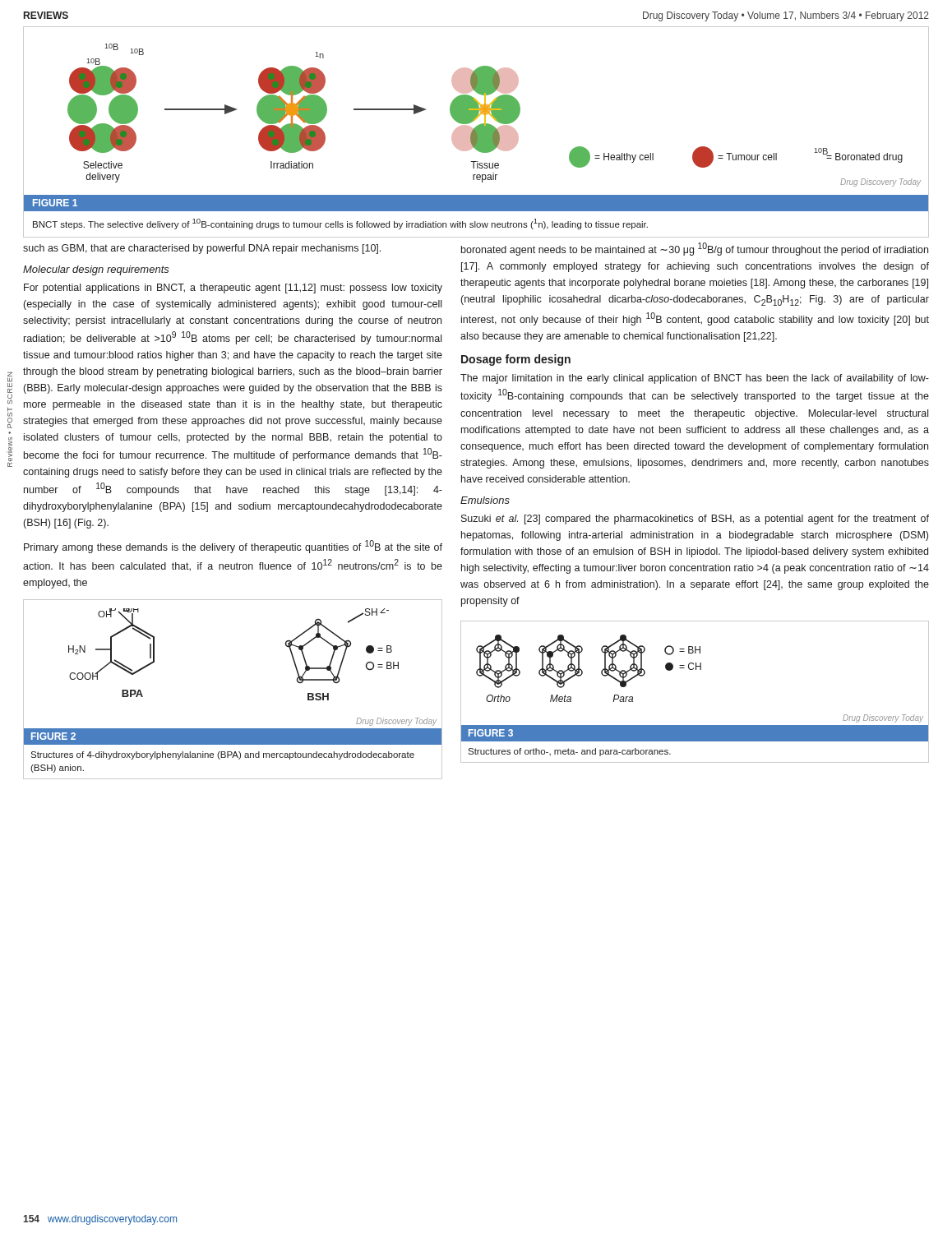Viewport: 952px width, 1233px height.
Task: Navigate to the text starting "Suzuki et al. [23]"
Action: pyautogui.click(x=695, y=560)
